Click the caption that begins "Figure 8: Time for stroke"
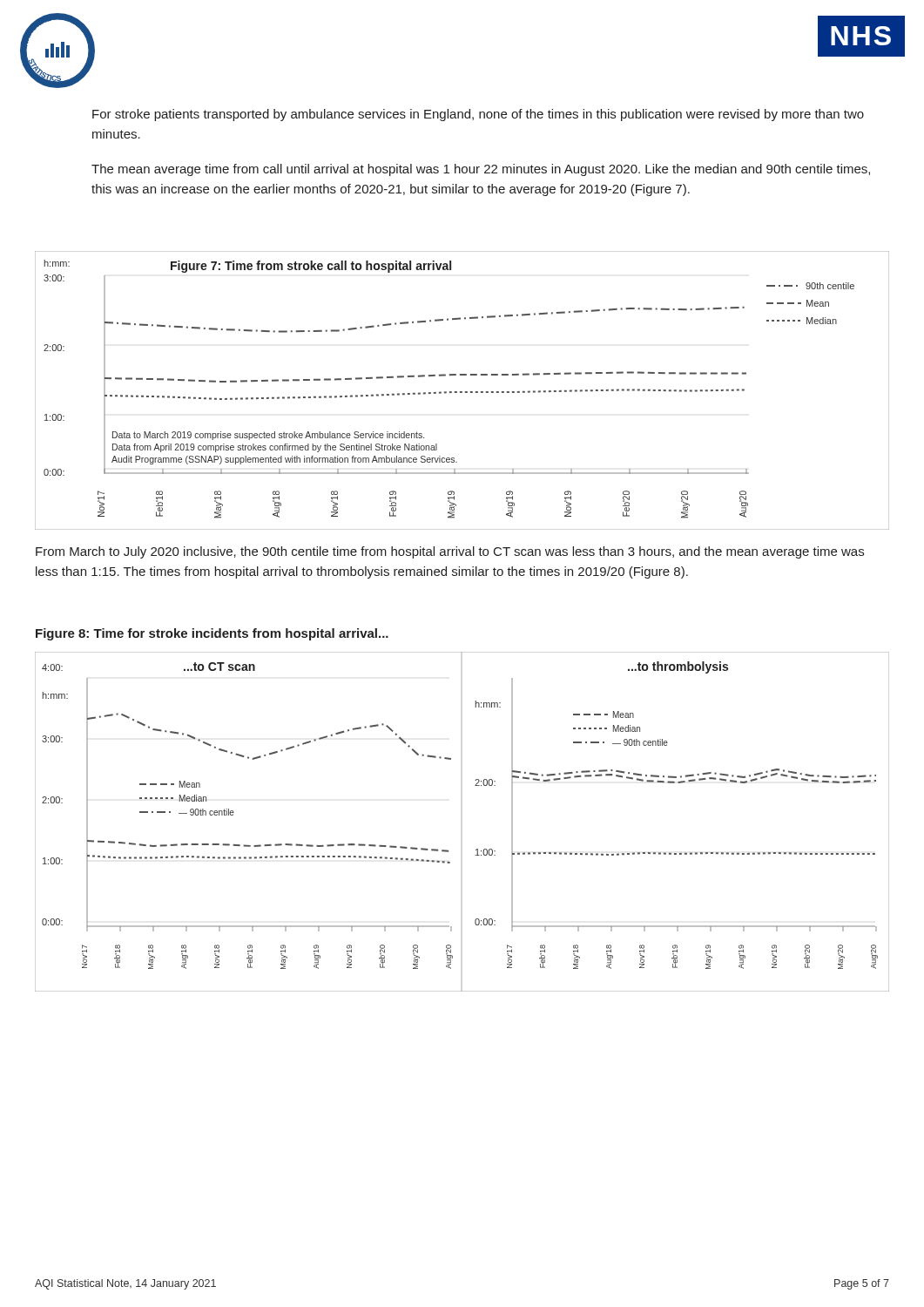The height and width of the screenshot is (1307, 924). coord(212,633)
